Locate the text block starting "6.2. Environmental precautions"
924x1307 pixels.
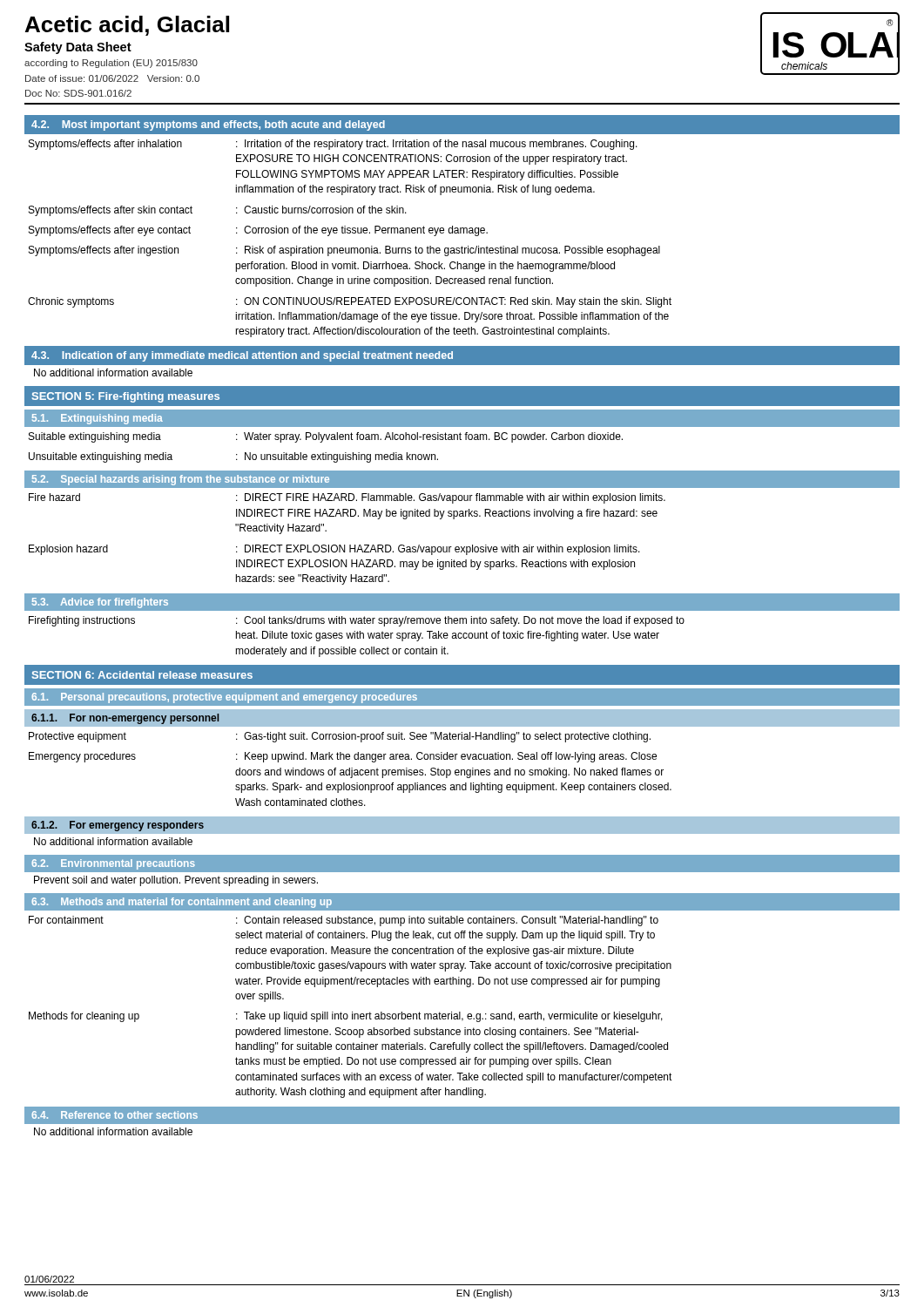[113, 863]
